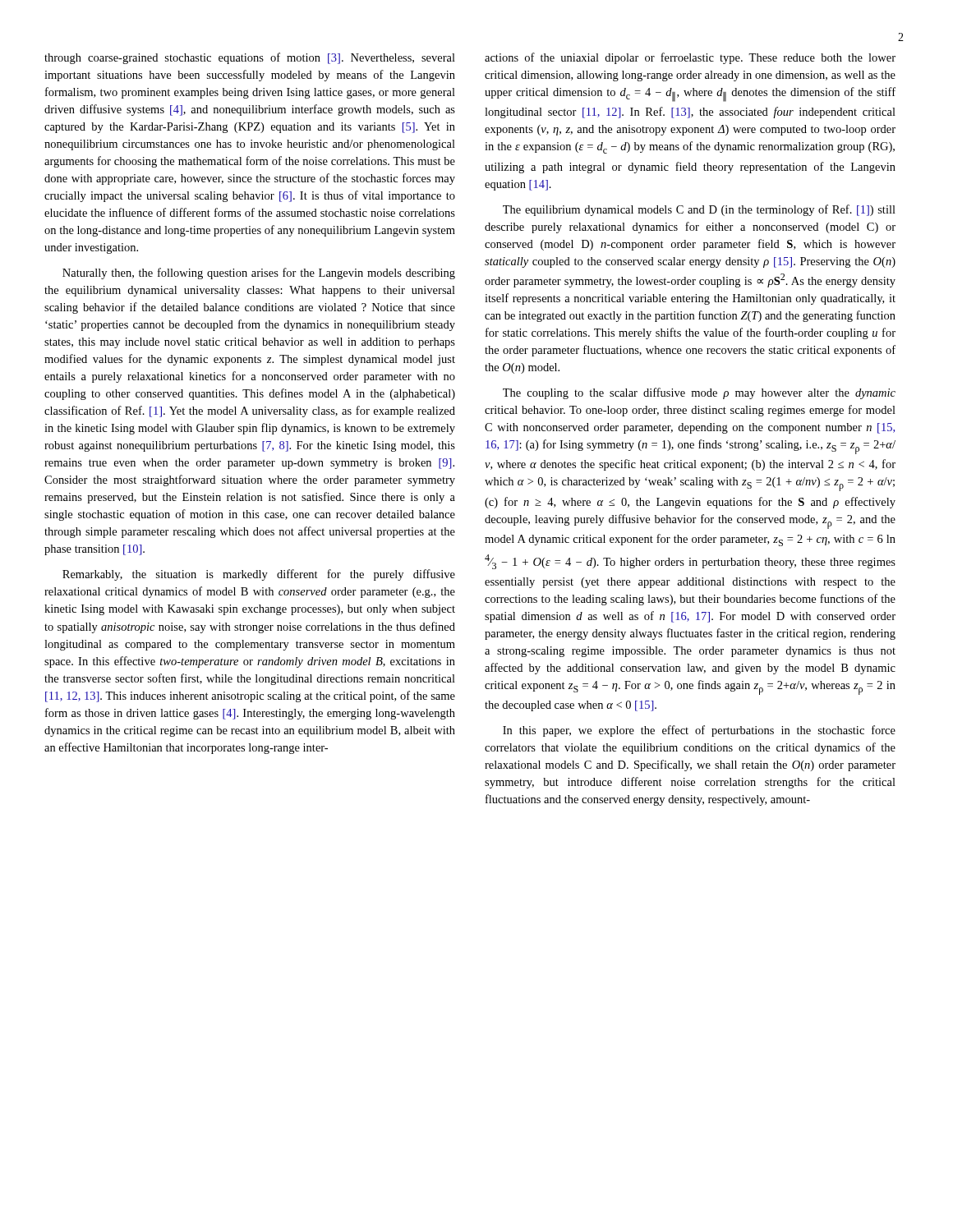The height and width of the screenshot is (1232, 953).
Task: Locate the text block that says "actions of the uniaxial dipolar or"
Action: coord(690,121)
